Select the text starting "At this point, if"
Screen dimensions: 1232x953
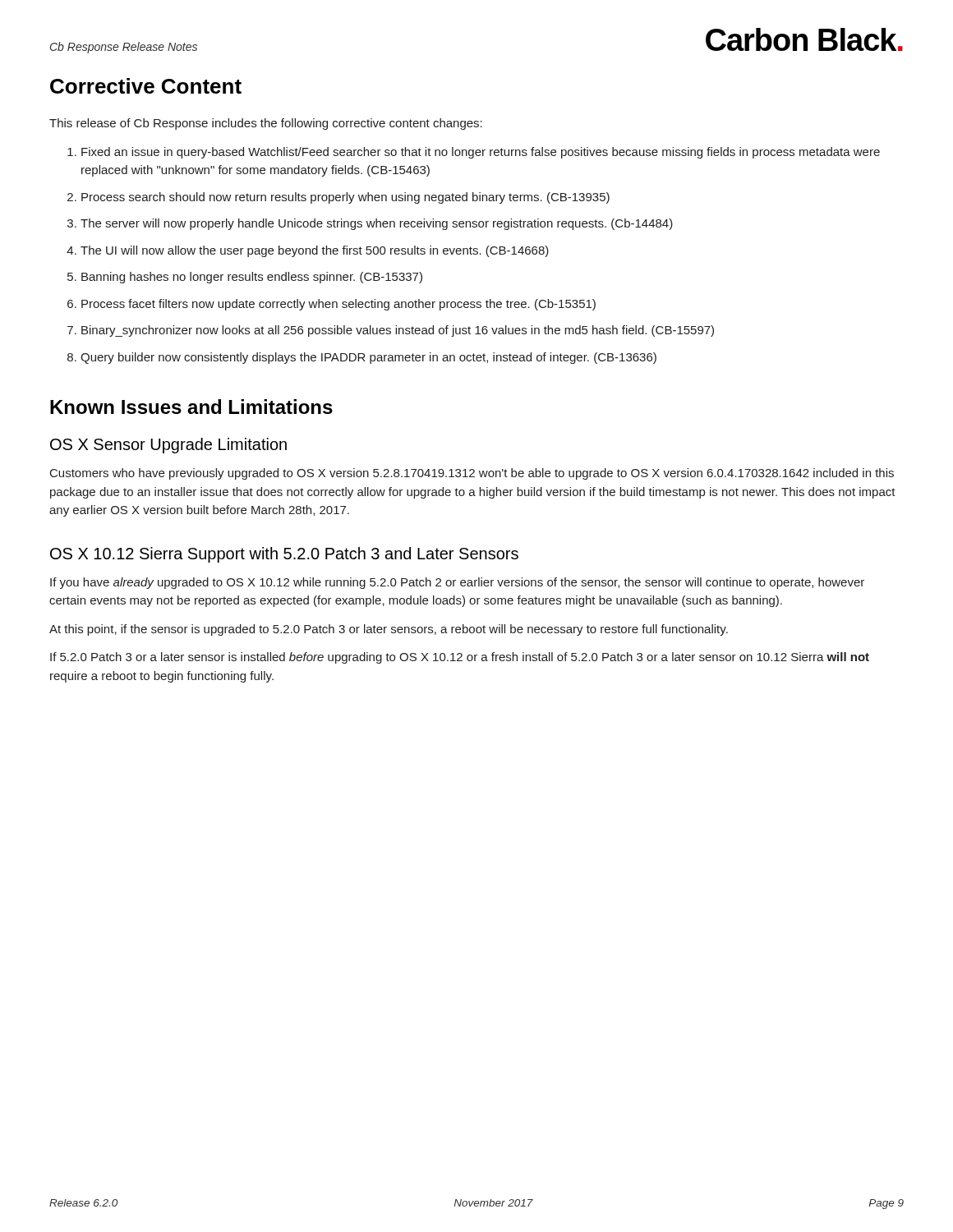pos(476,629)
